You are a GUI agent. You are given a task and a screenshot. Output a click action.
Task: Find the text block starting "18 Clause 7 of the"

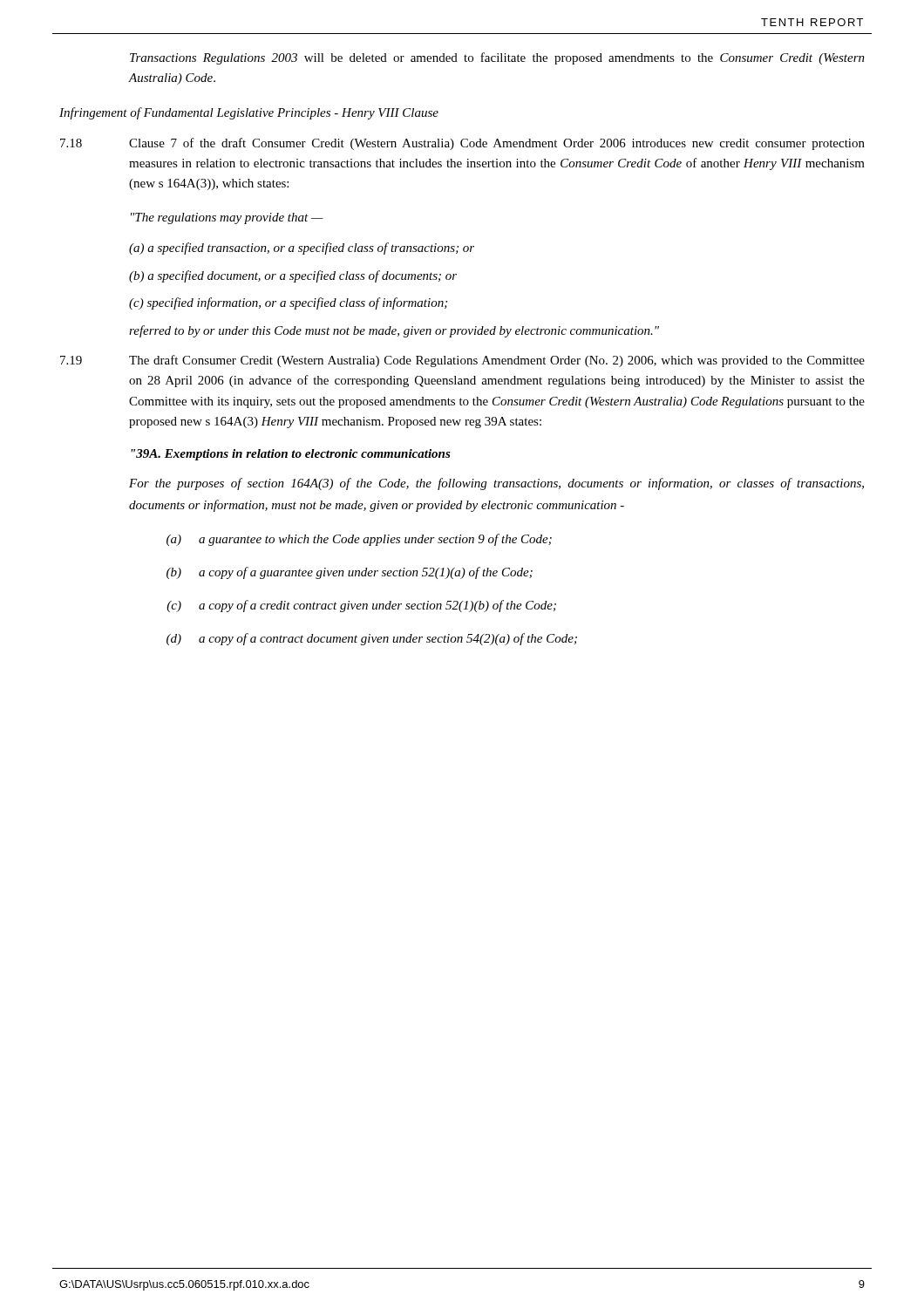tap(462, 164)
